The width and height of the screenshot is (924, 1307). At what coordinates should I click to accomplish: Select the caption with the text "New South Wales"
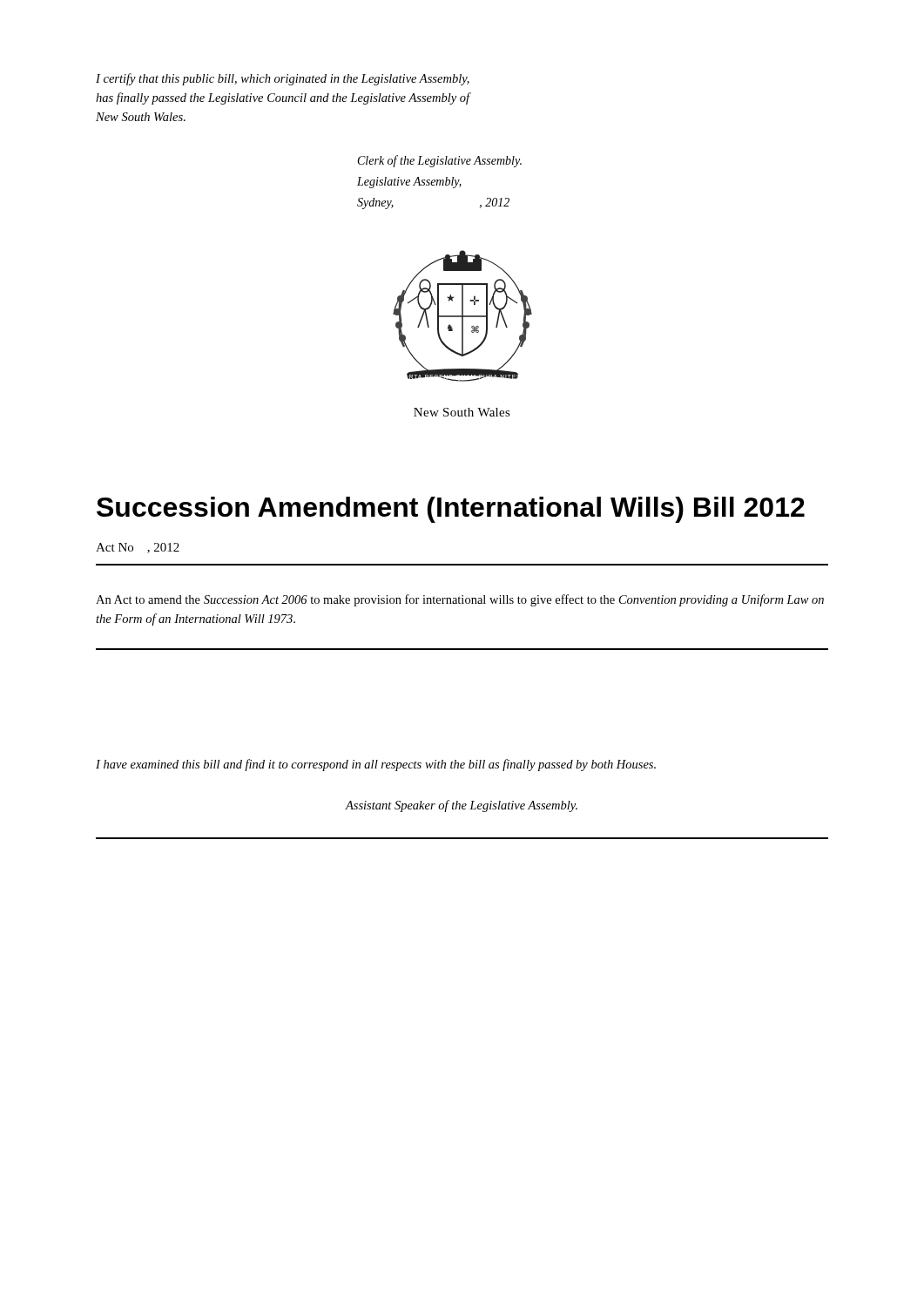click(462, 412)
